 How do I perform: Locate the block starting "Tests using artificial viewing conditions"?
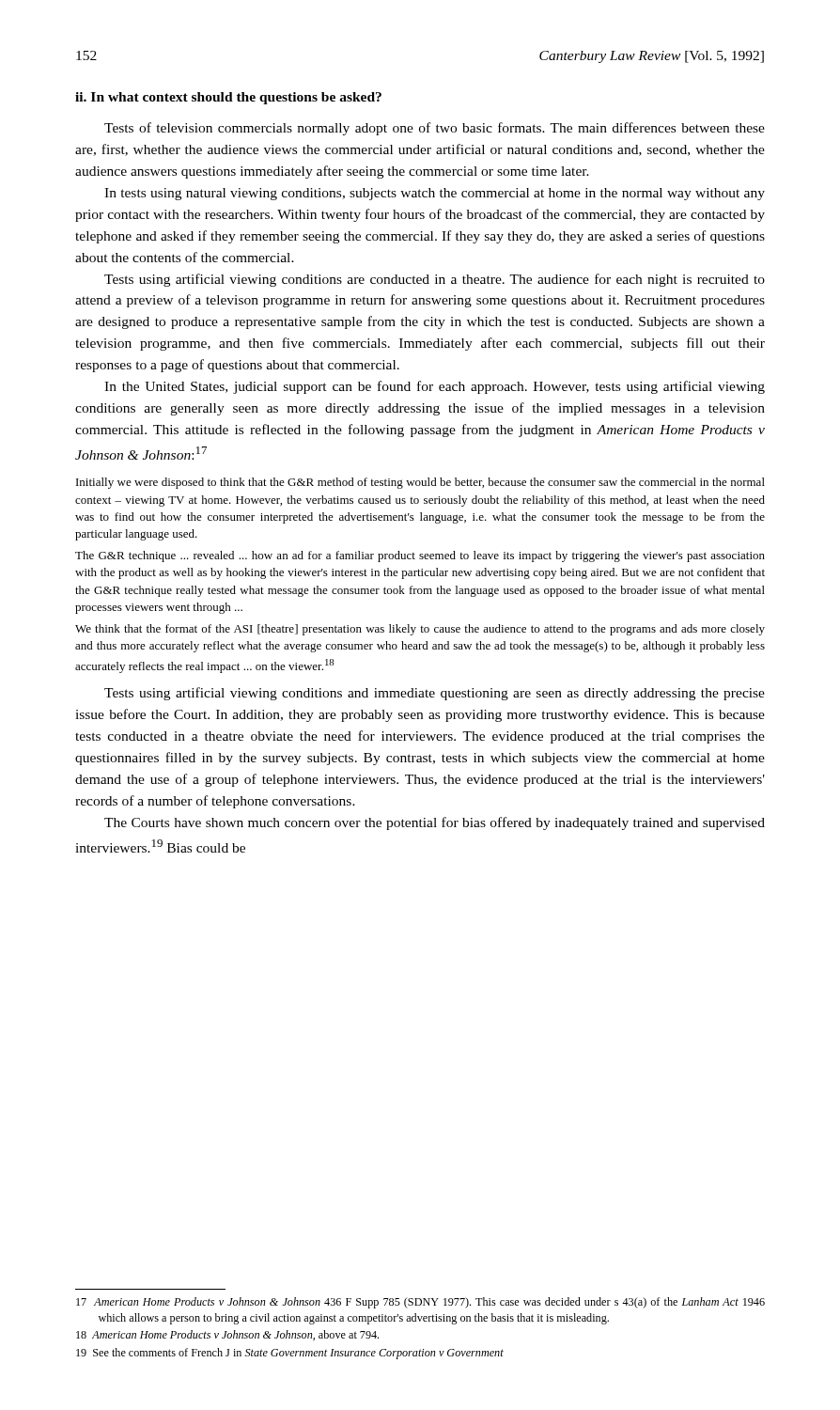coord(420,771)
